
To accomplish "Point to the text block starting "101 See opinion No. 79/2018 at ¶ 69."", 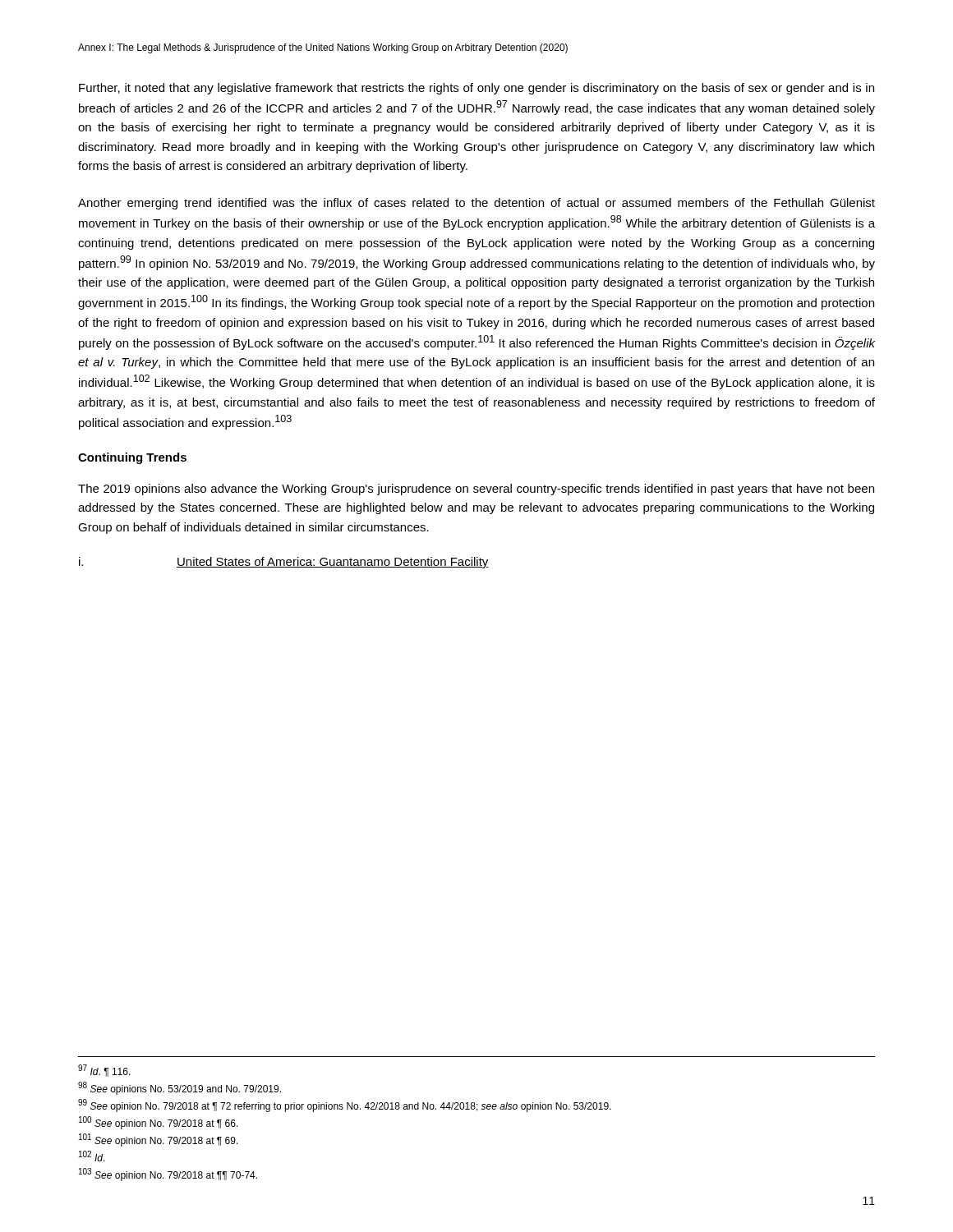I will 158,1140.
